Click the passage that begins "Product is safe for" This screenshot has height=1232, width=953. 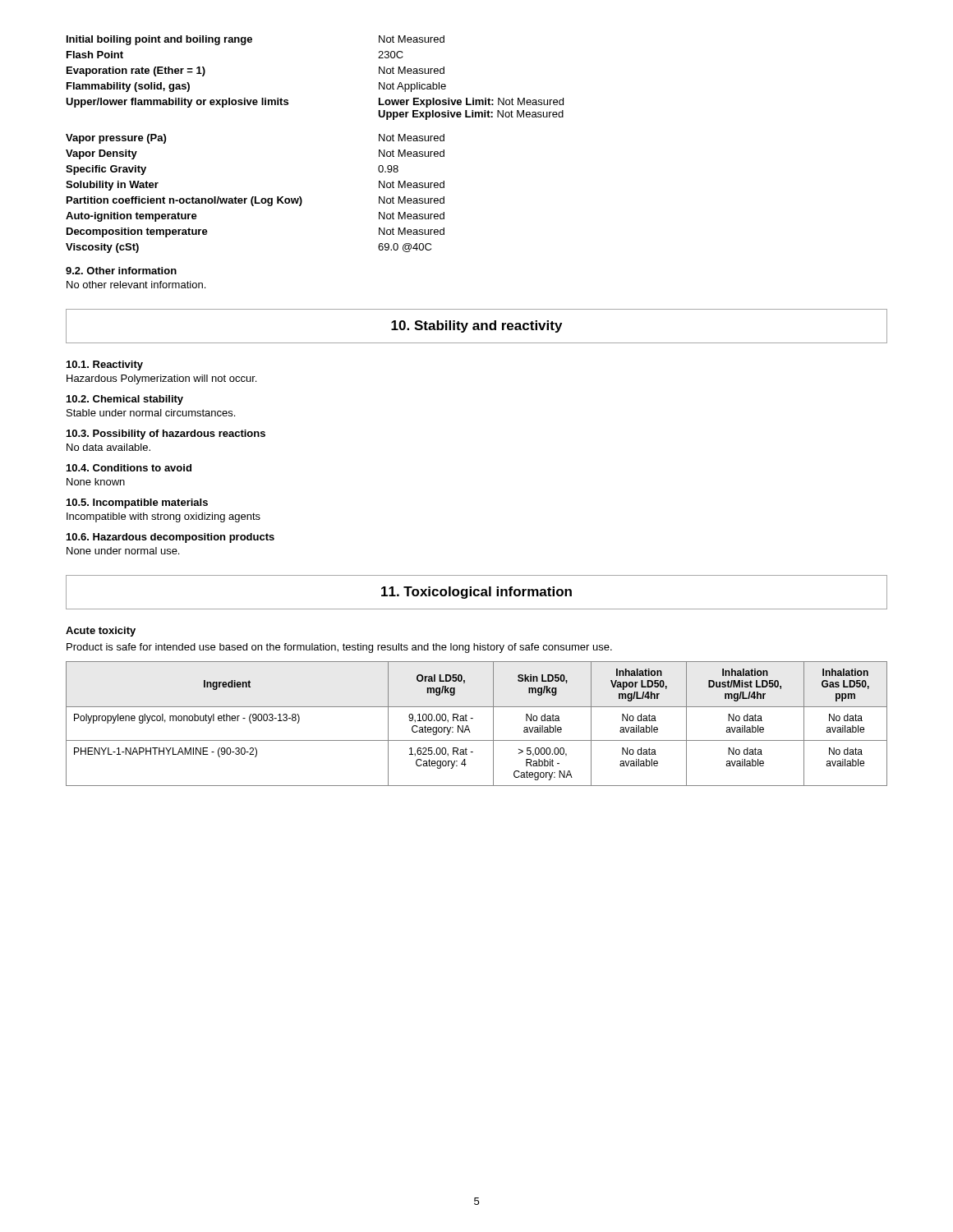point(339,647)
